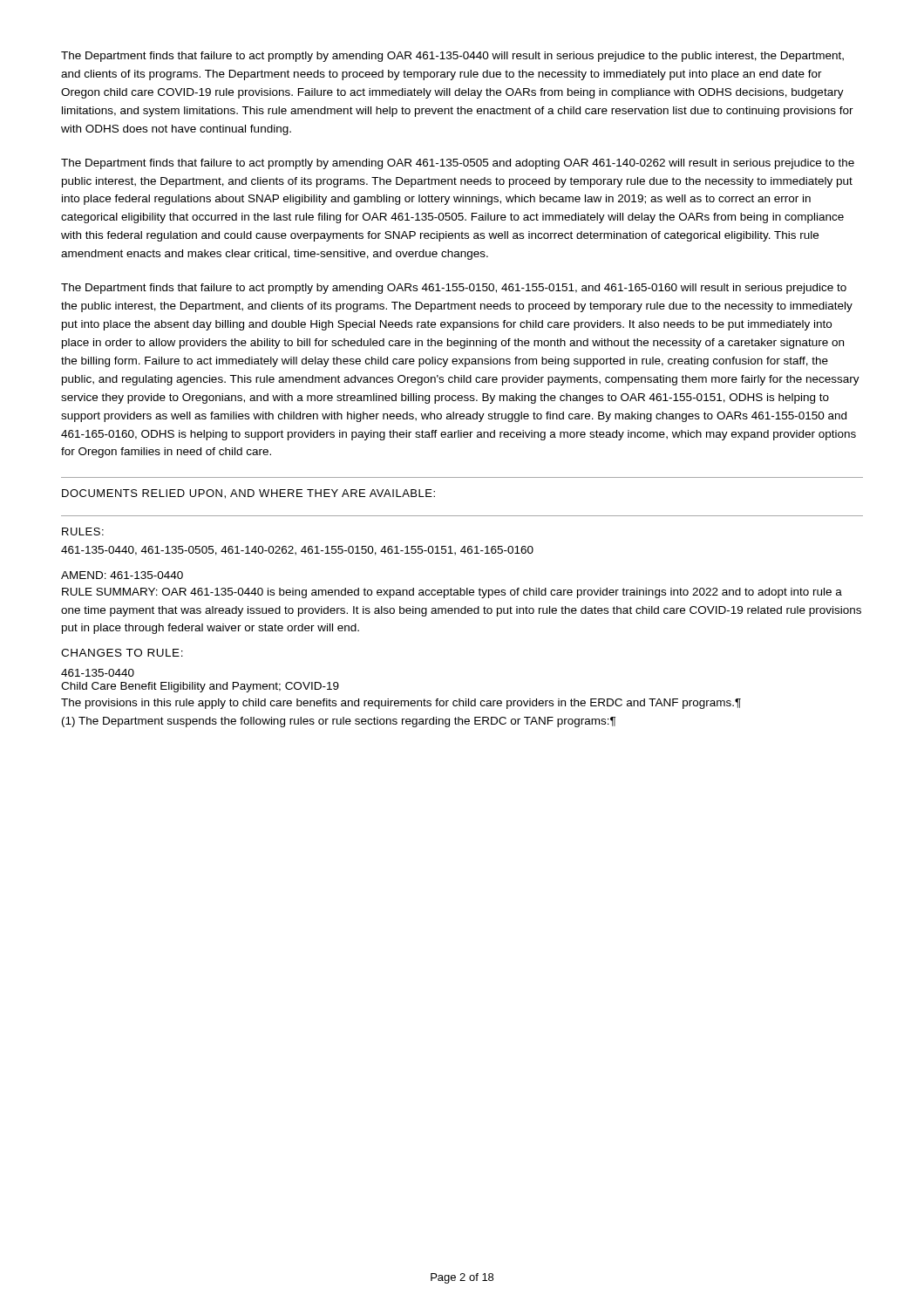Where is the passage that starts "The provisions in this"?
Image resolution: width=924 pixels, height=1308 pixels.
click(x=401, y=712)
